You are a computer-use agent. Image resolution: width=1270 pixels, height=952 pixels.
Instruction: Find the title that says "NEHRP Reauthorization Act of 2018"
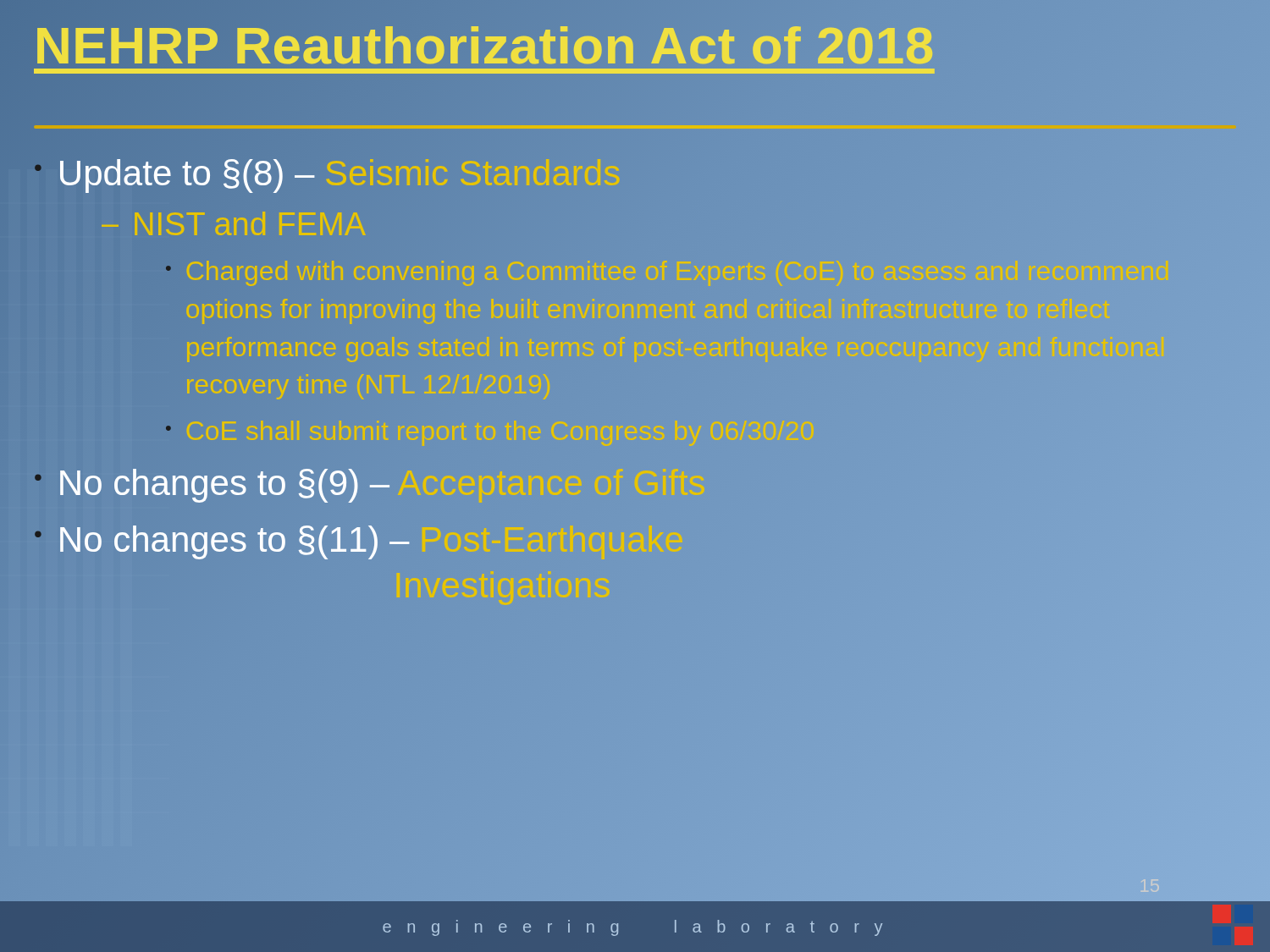484,45
